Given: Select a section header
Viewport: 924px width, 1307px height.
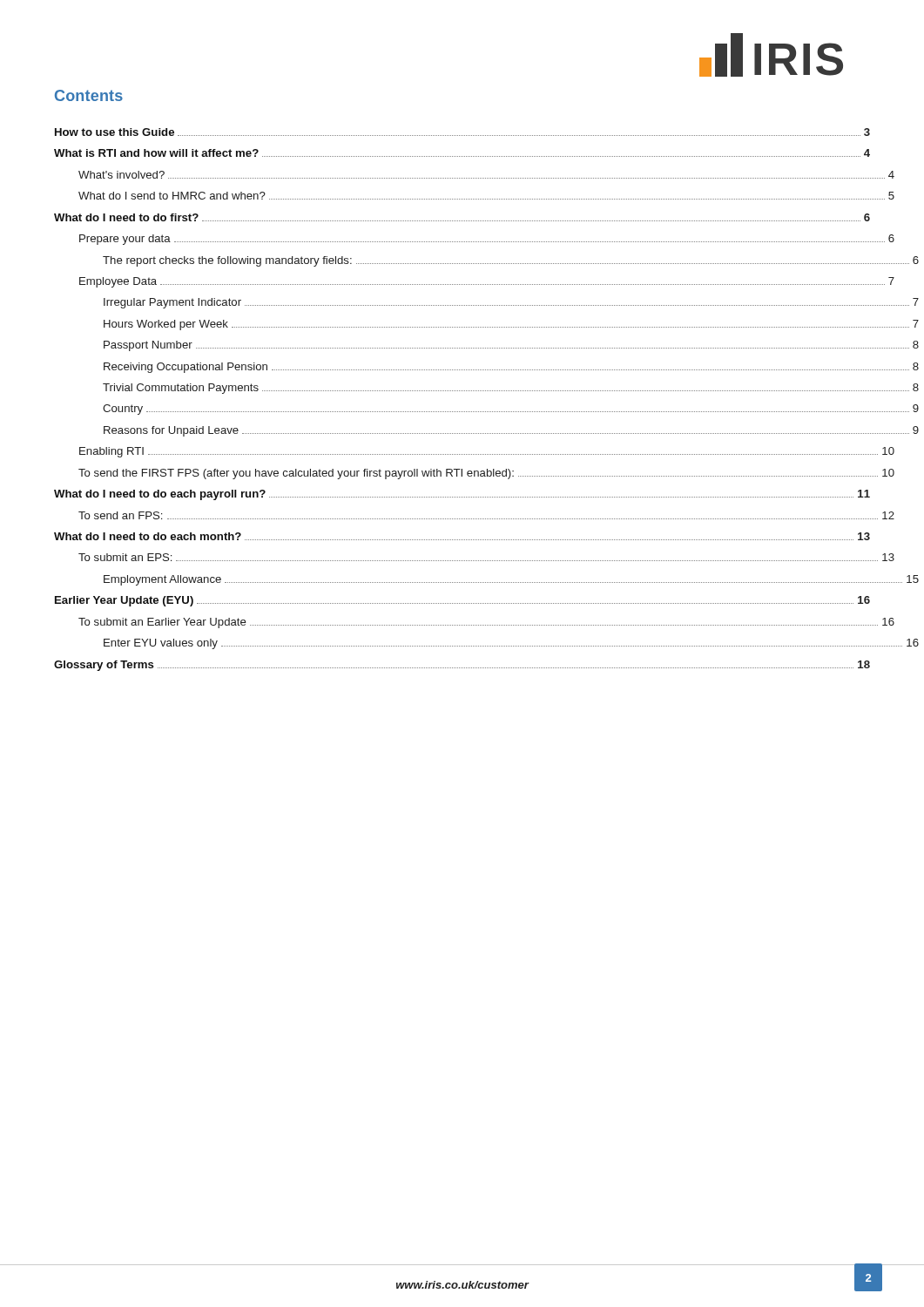Looking at the screenshot, I should click(89, 96).
